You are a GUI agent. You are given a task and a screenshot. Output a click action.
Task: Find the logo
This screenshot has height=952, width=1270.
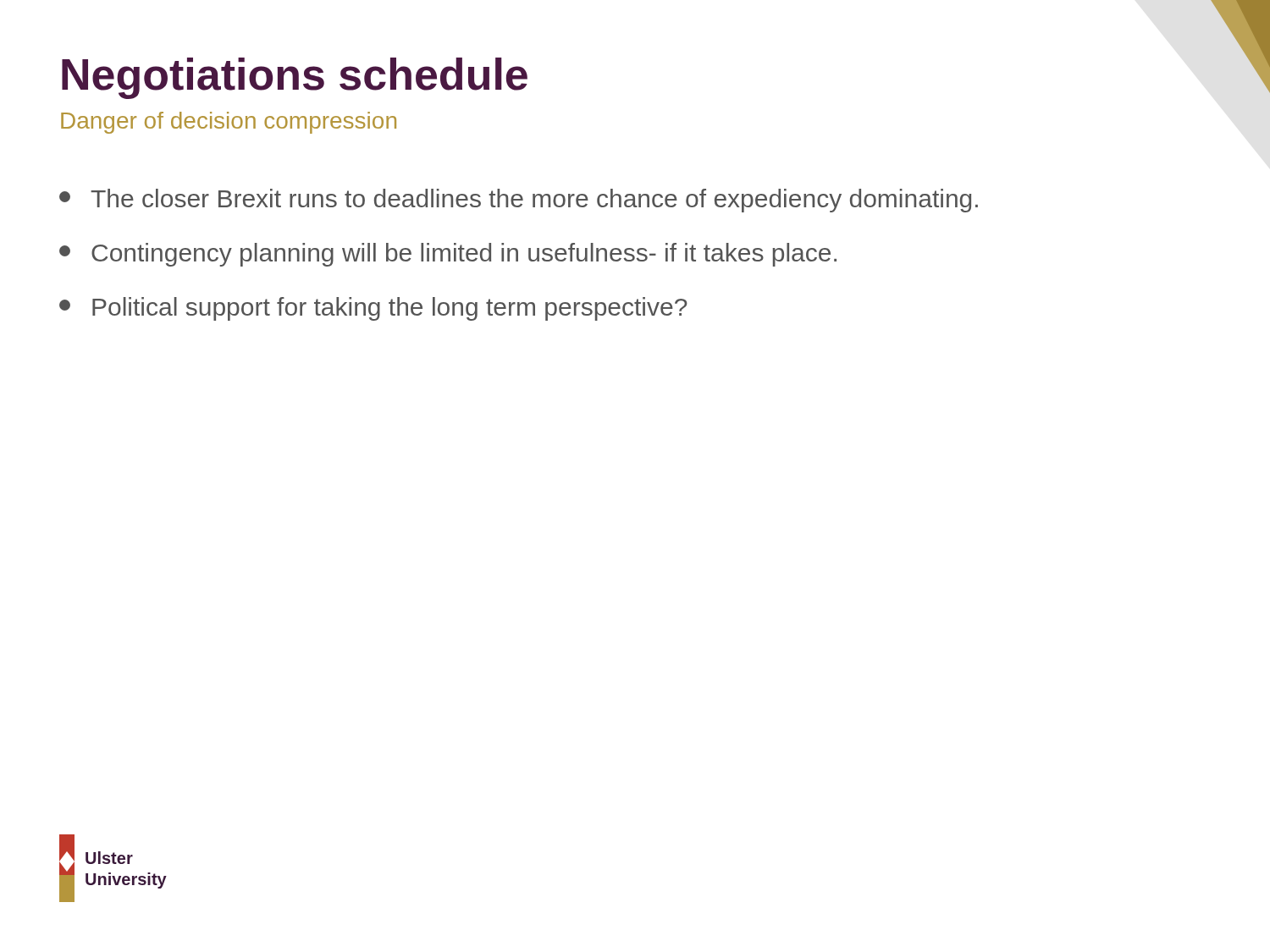point(144,870)
